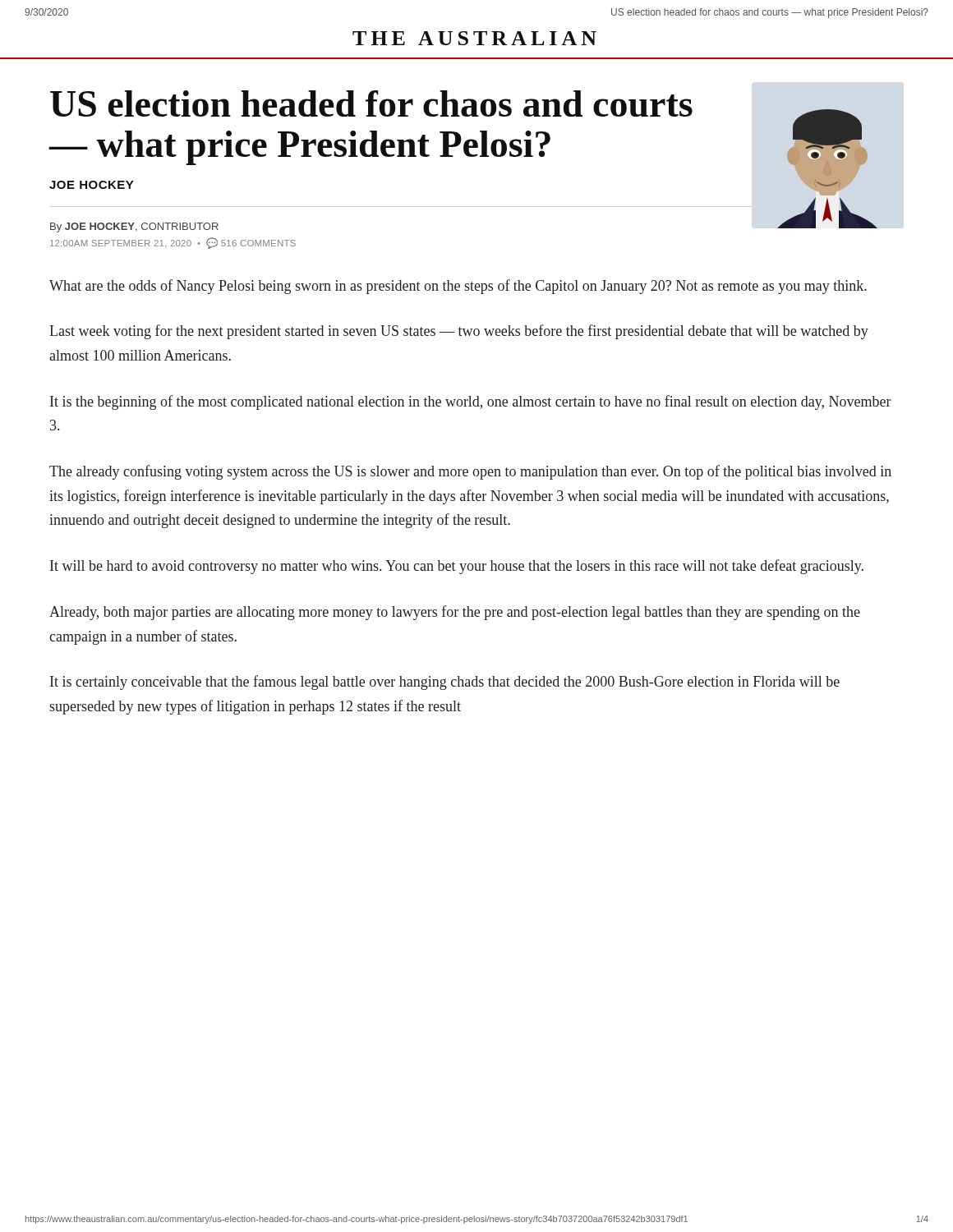Find "JOE HOCKEY" on this page
Viewport: 953px width, 1232px height.
point(92,185)
